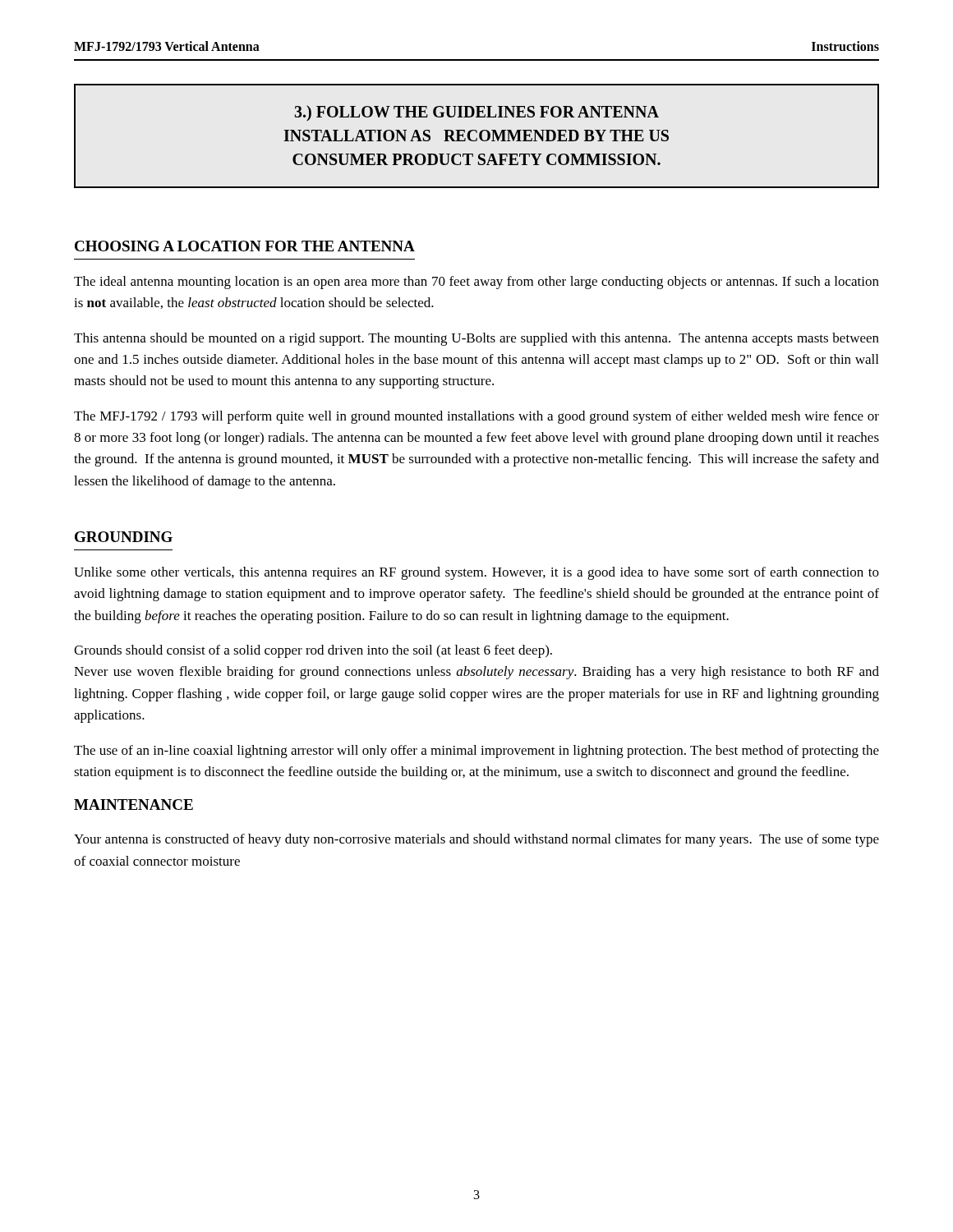
Task: Navigate to the element starting "3.) FOLLOW THE GUIDELINES FOR"
Action: coord(476,136)
